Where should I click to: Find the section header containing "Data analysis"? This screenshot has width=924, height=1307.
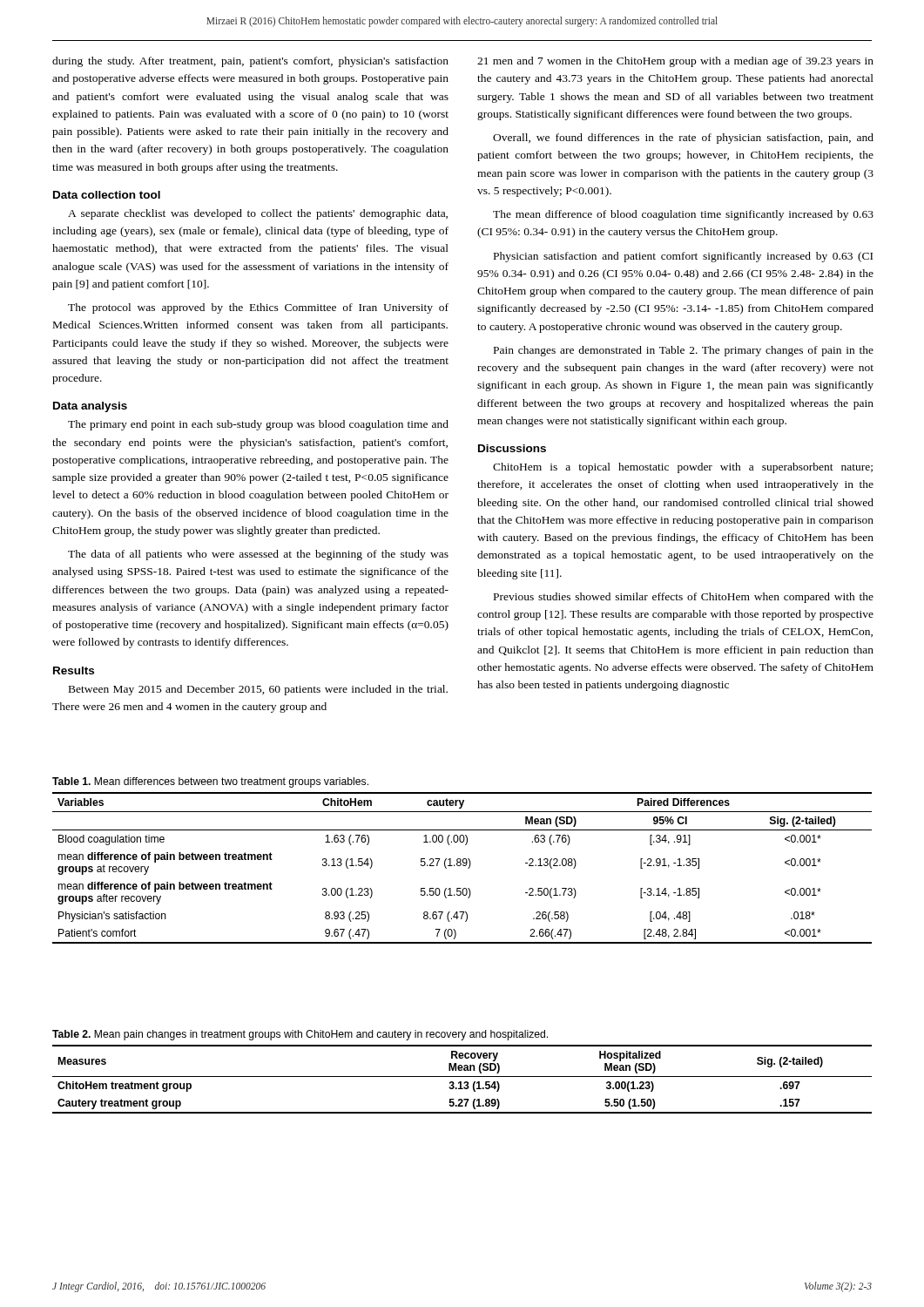[90, 406]
